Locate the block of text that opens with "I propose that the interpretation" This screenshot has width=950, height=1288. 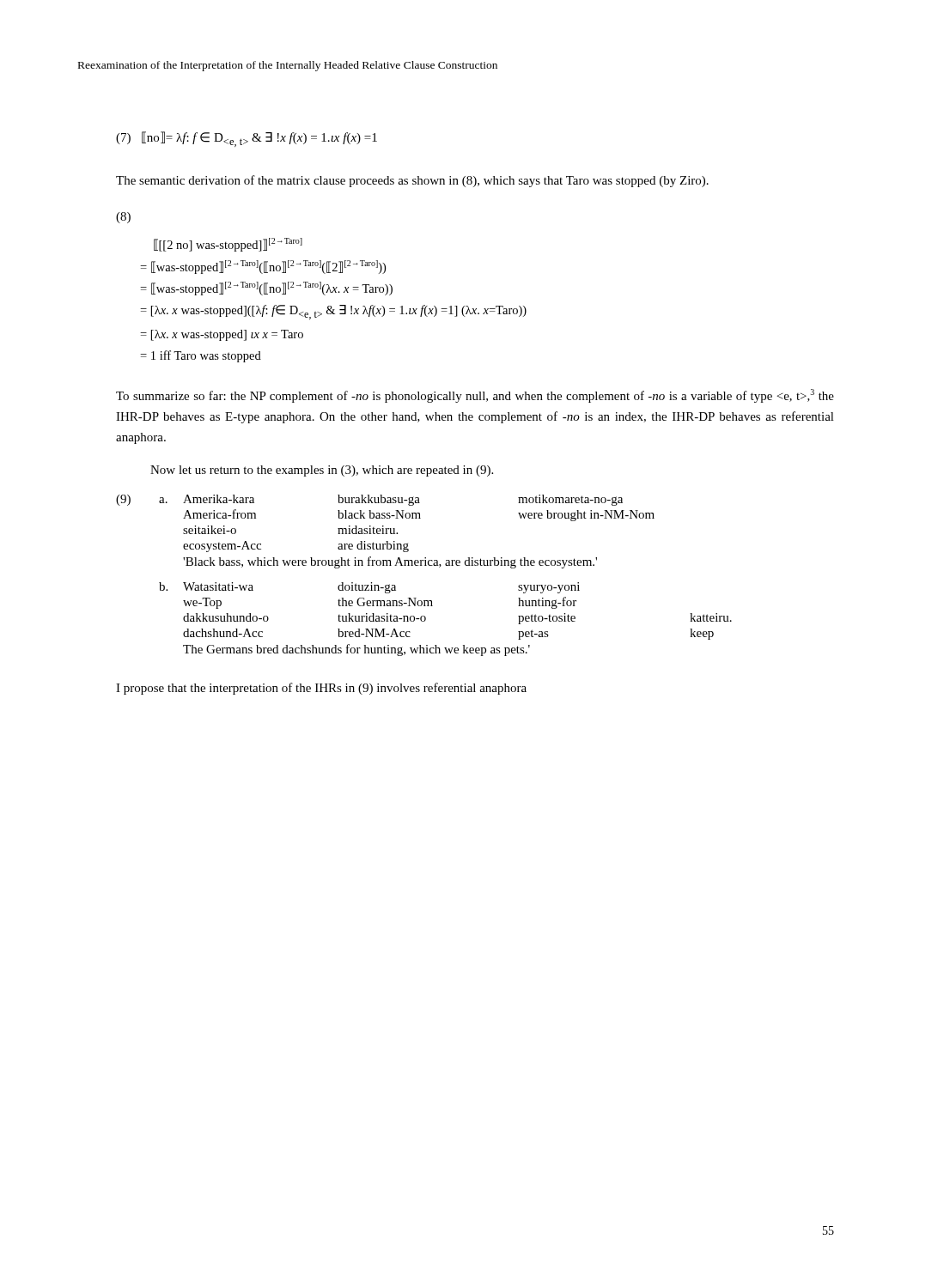click(321, 687)
